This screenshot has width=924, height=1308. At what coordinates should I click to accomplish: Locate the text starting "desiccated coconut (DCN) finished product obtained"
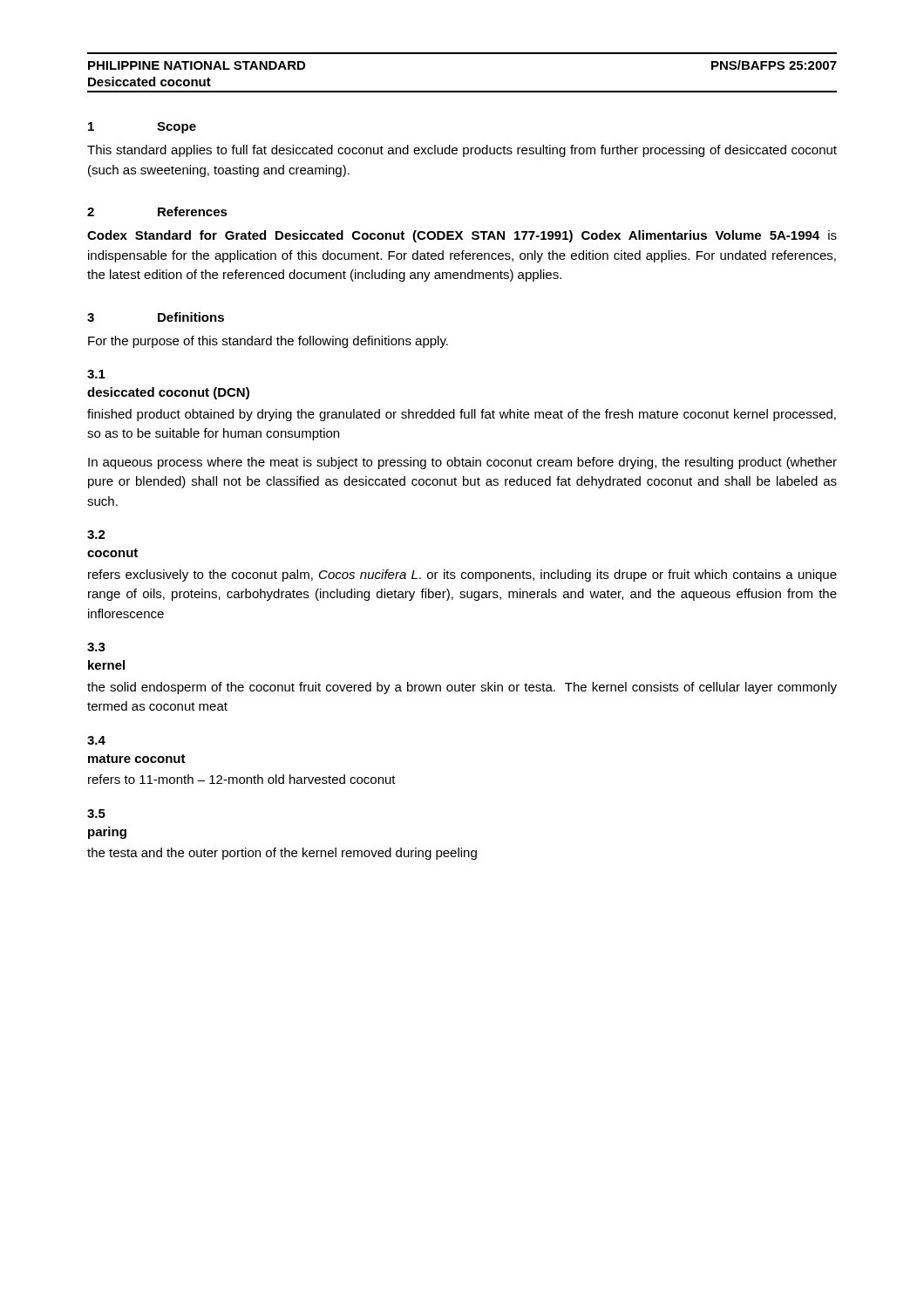click(462, 447)
